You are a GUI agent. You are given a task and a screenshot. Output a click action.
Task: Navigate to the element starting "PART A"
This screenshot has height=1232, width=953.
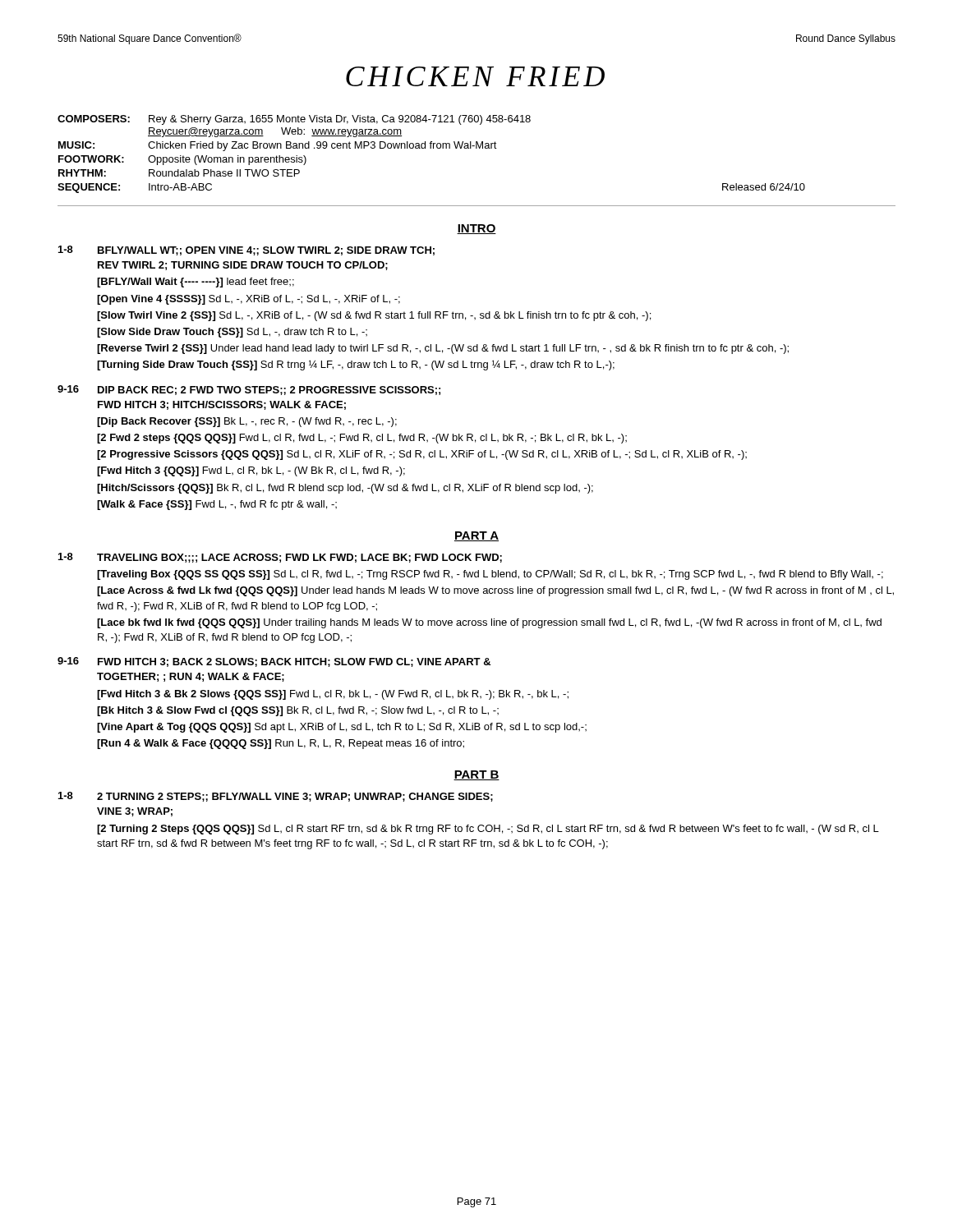[476, 535]
